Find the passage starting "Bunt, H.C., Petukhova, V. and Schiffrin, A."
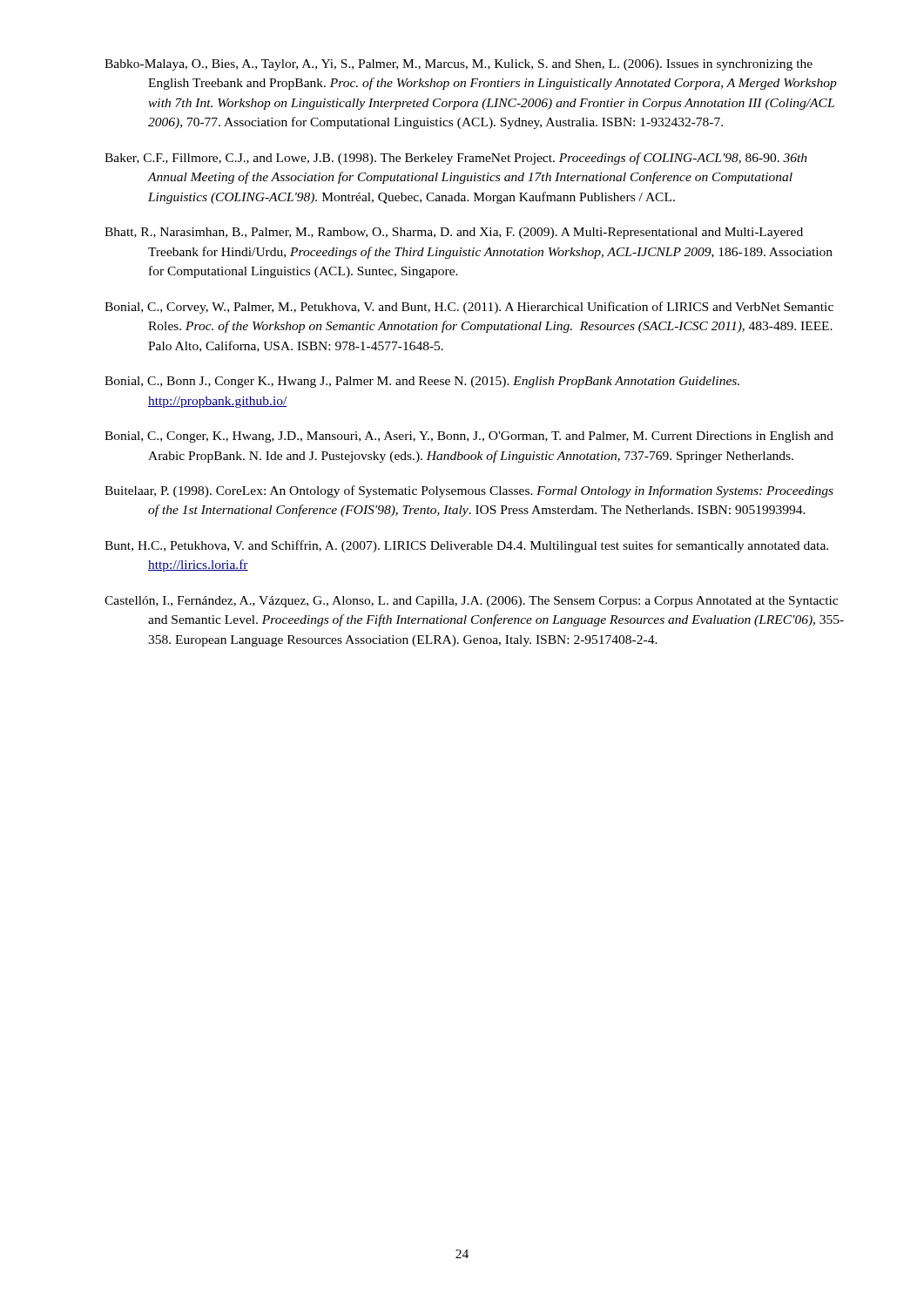 (x=467, y=555)
